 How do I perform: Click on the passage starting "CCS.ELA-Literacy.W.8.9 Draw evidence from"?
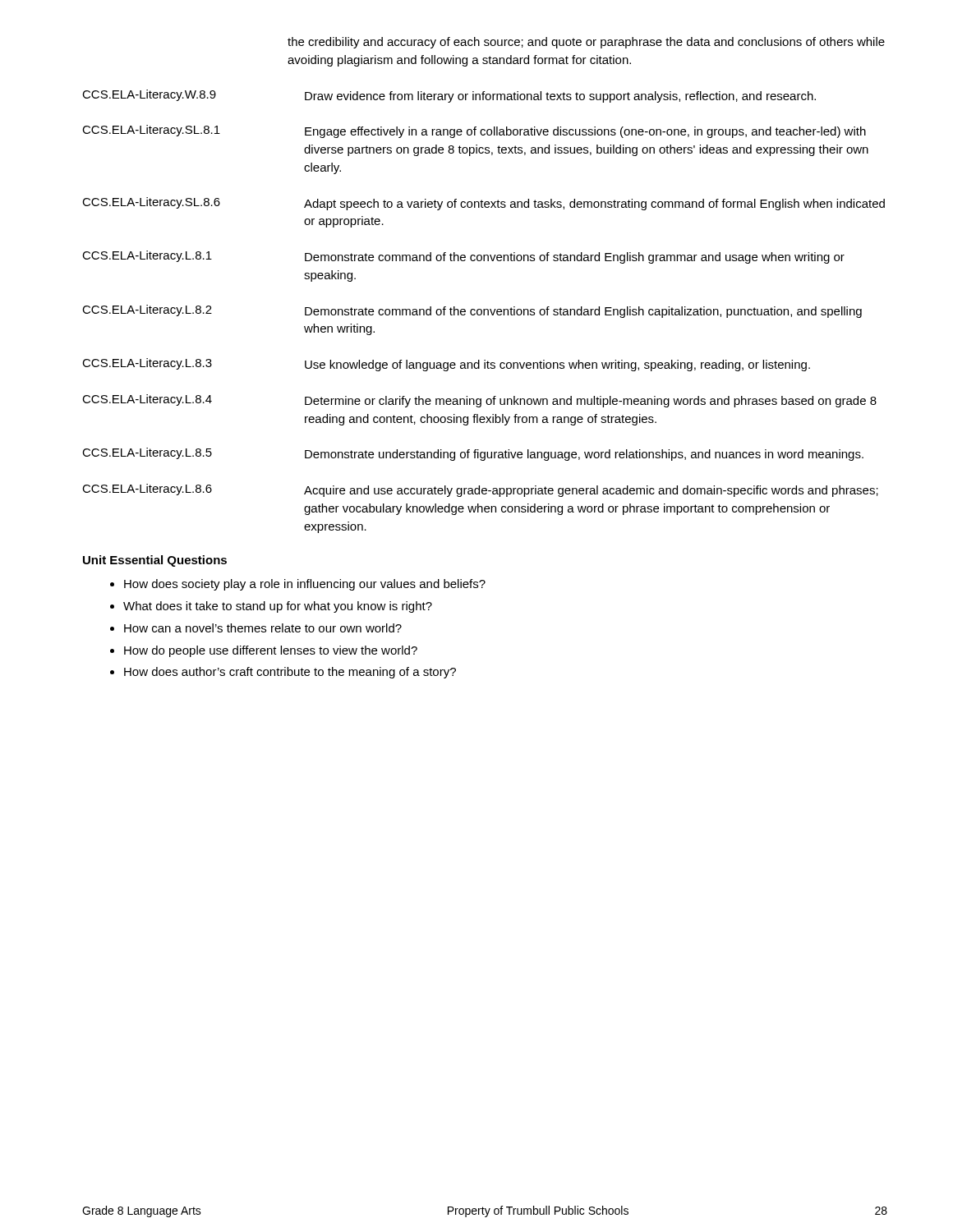485,96
